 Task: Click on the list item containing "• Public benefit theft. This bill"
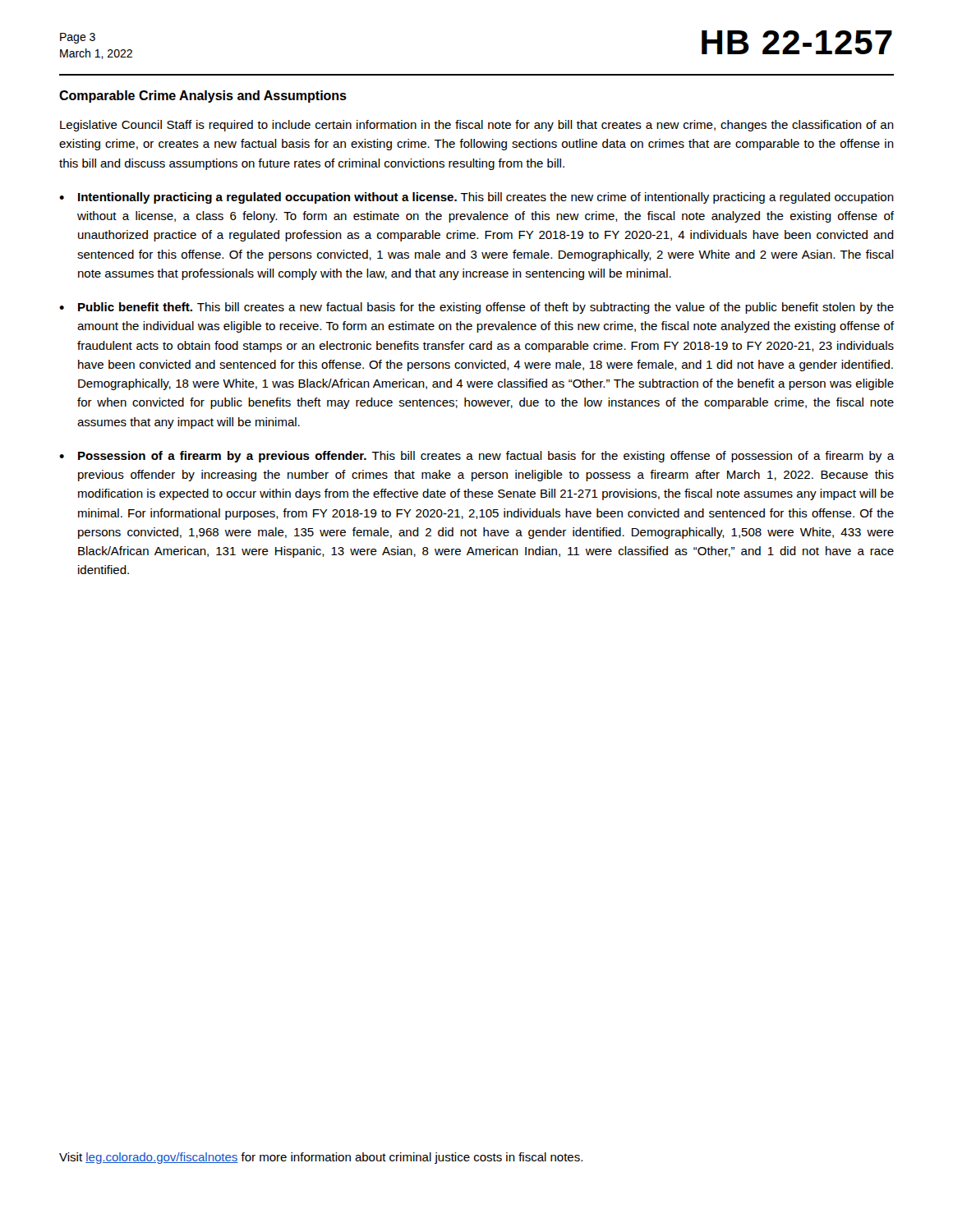[476, 364]
